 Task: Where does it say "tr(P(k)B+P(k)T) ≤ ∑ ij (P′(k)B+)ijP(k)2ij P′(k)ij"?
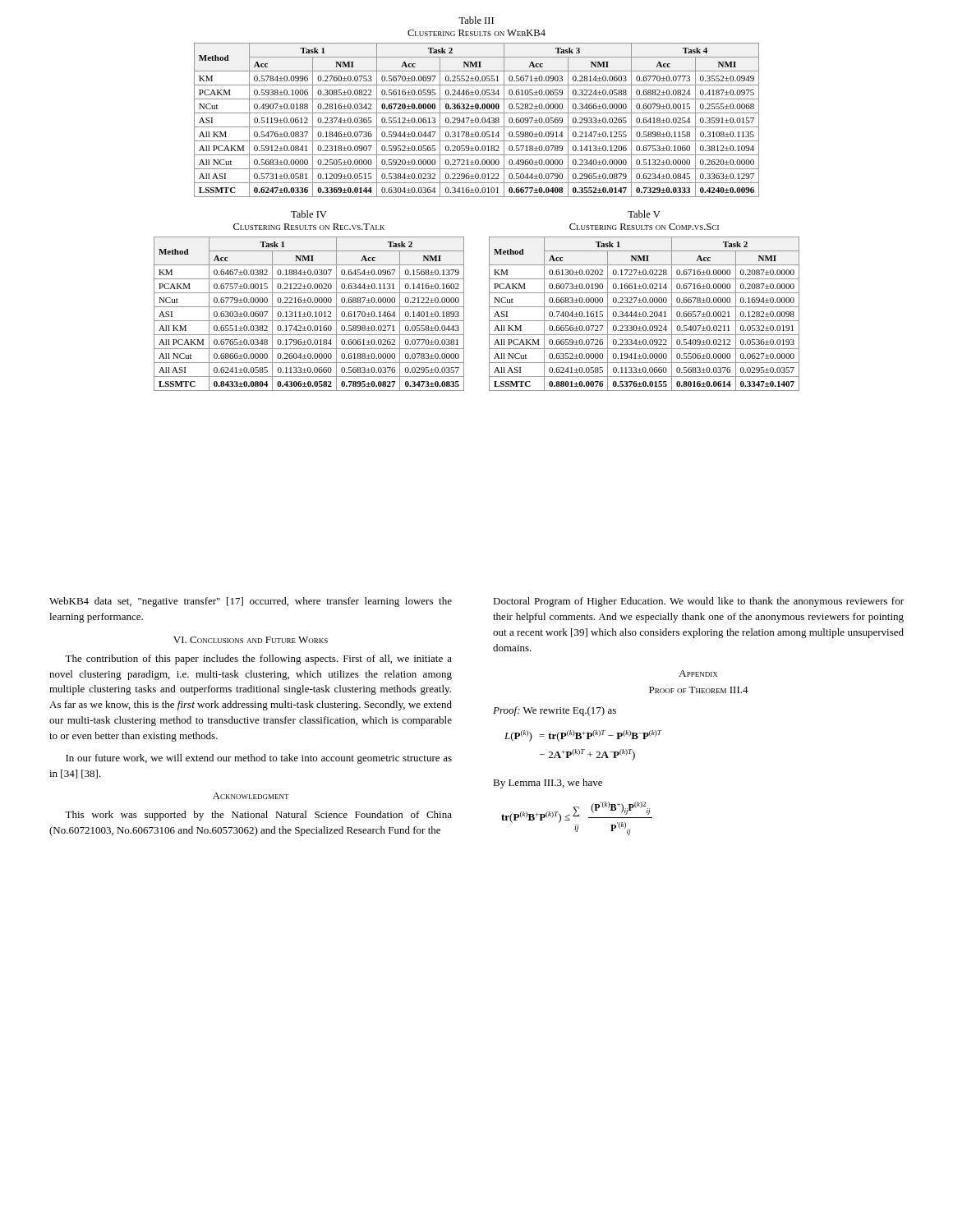[x=577, y=818]
